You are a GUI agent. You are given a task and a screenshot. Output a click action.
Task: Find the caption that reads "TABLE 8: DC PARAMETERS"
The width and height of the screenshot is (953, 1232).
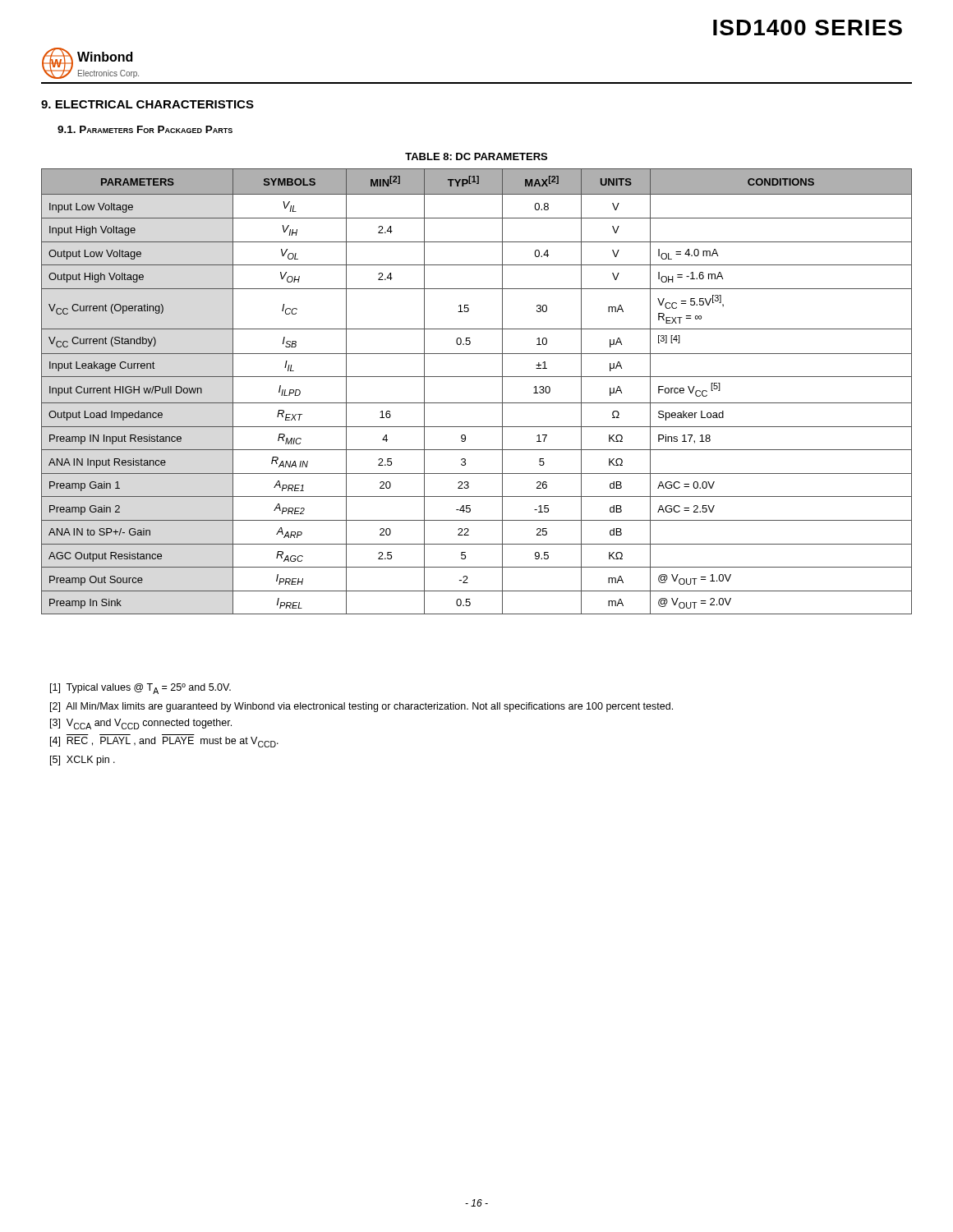tap(476, 156)
